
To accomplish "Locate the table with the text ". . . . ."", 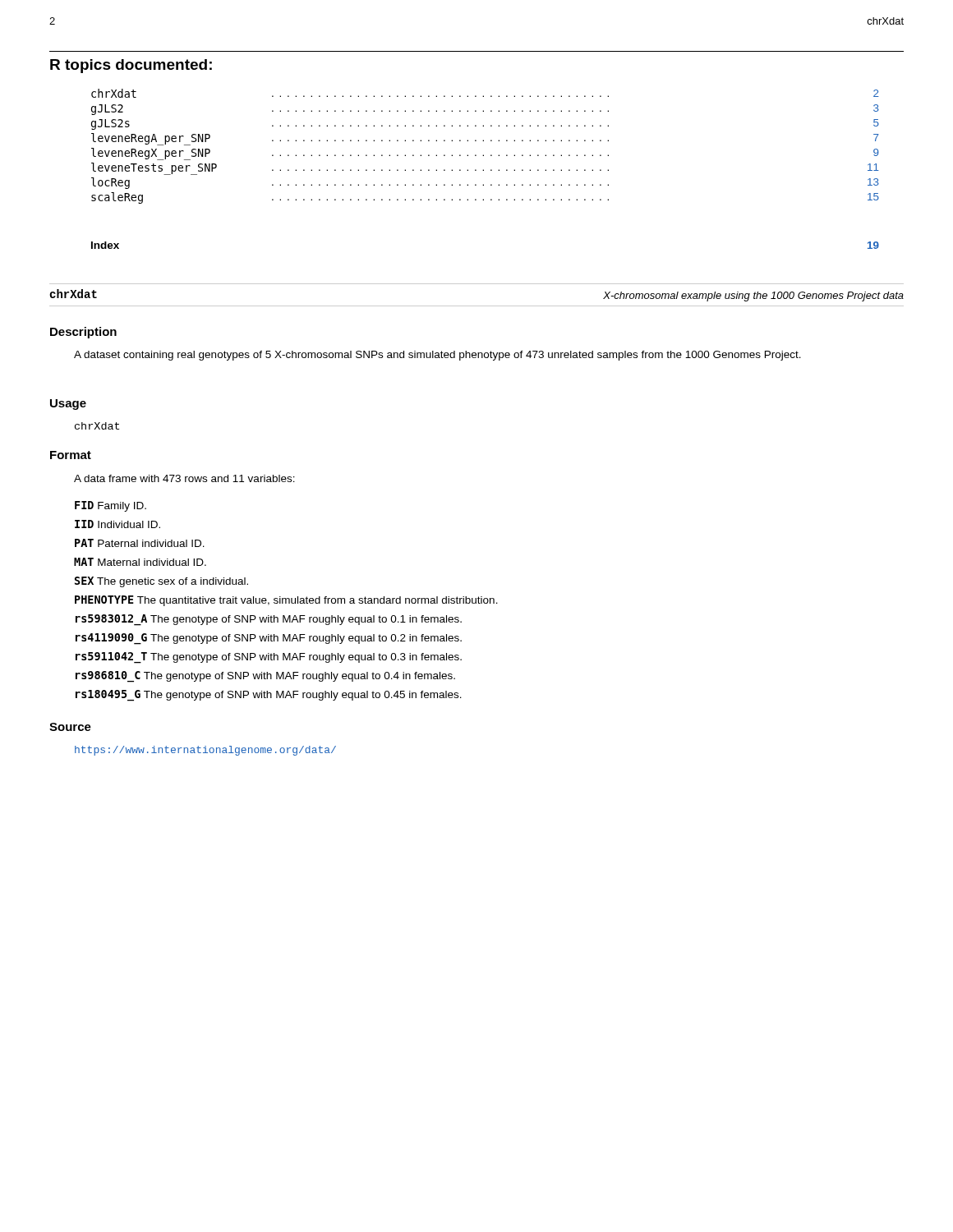I will point(485,145).
